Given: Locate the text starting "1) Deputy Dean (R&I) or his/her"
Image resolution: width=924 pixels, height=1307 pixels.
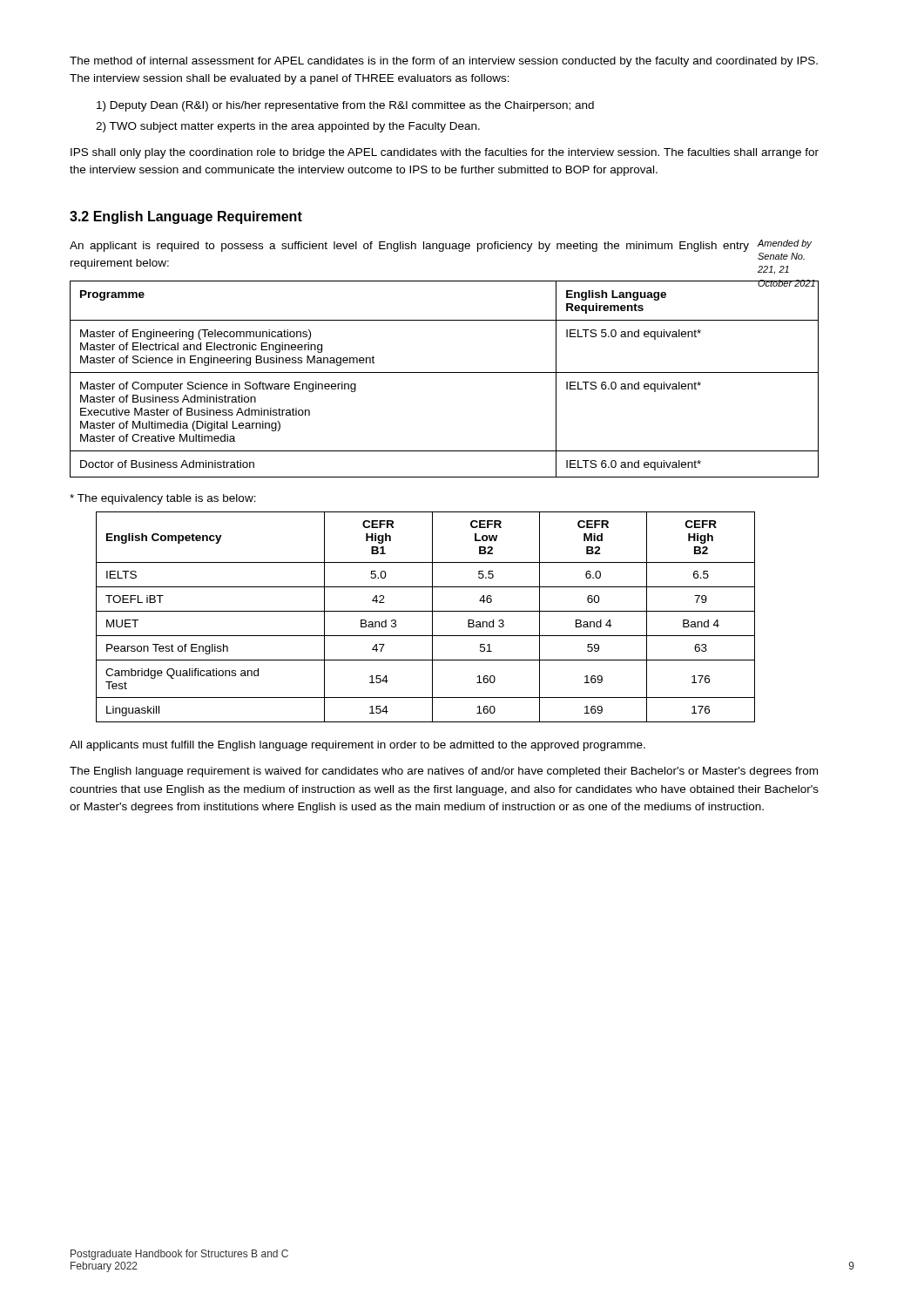Looking at the screenshot, I should pos(345,105).
